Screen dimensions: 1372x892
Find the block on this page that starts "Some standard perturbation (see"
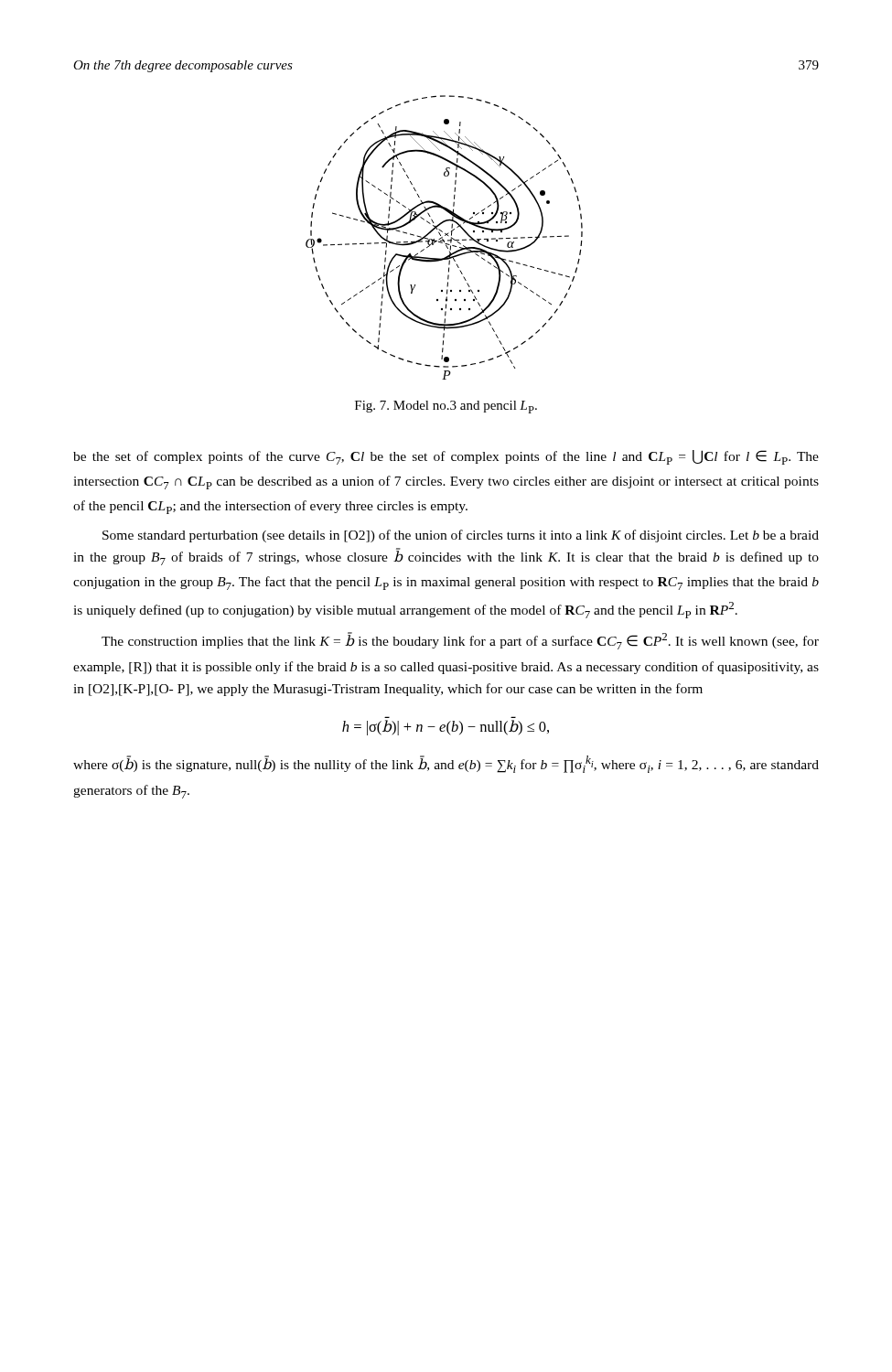[446, 574]
